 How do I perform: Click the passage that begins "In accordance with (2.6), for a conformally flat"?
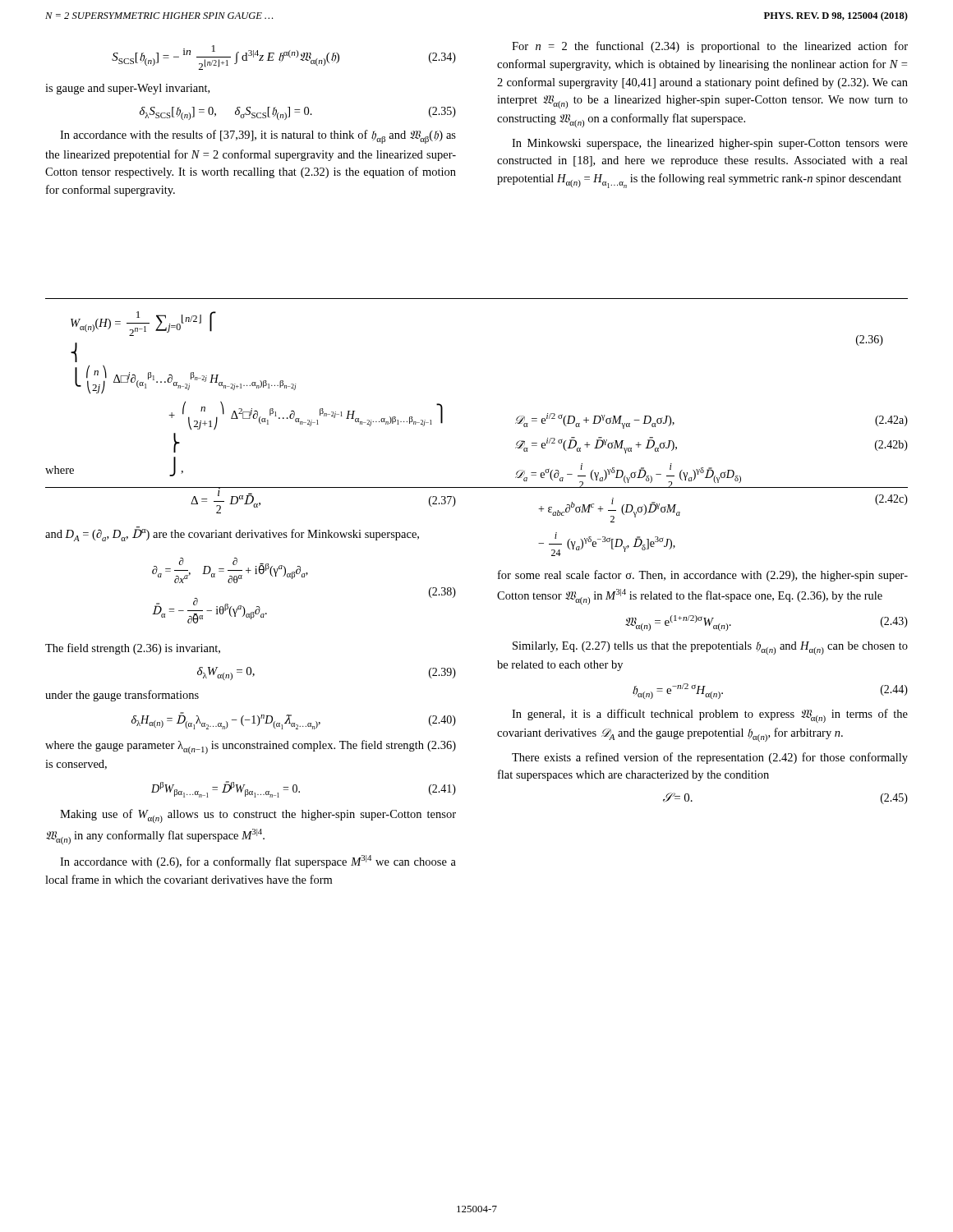(251, 869)
